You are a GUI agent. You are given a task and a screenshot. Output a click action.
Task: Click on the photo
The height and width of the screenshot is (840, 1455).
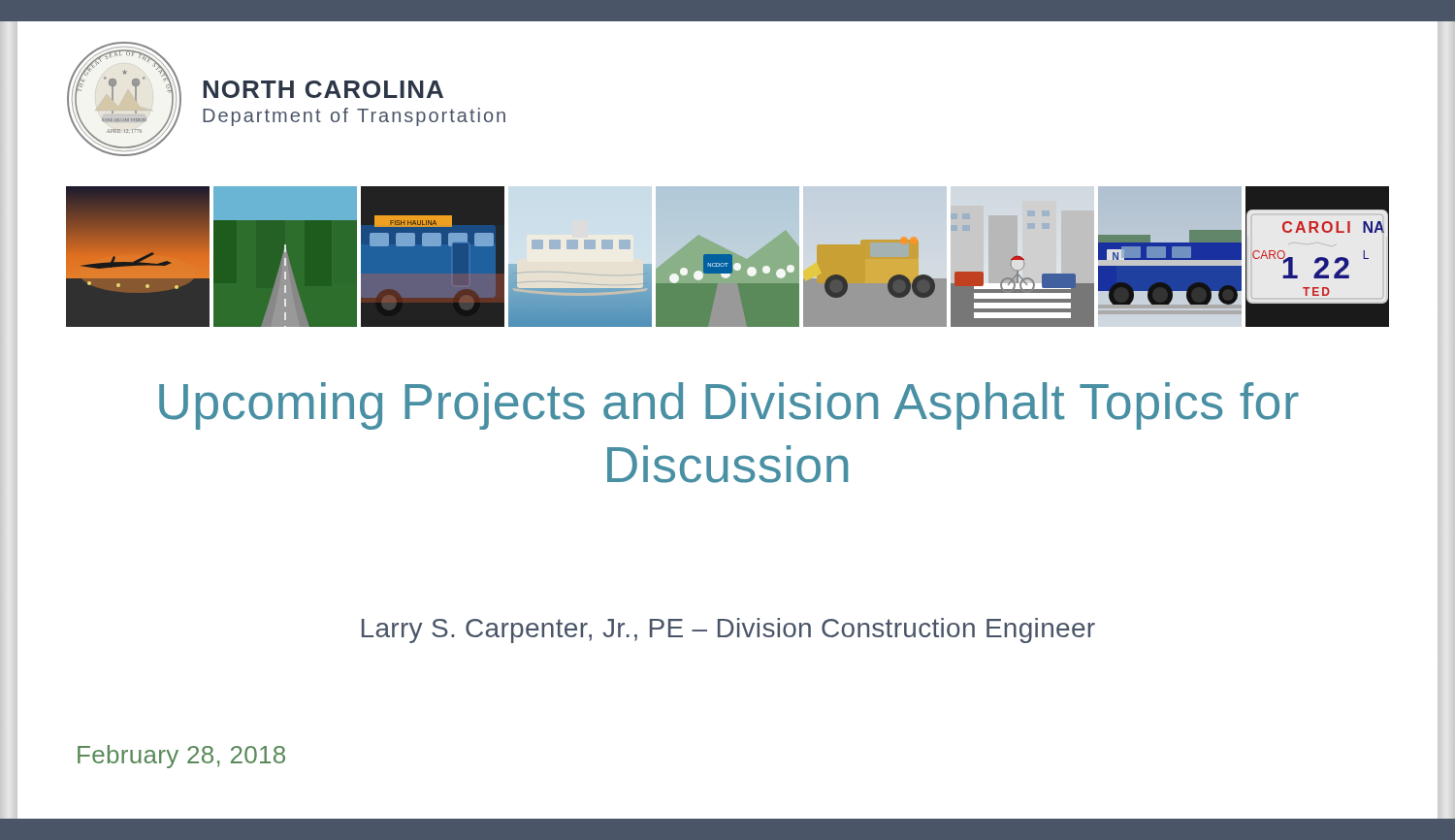coord(728,257)
